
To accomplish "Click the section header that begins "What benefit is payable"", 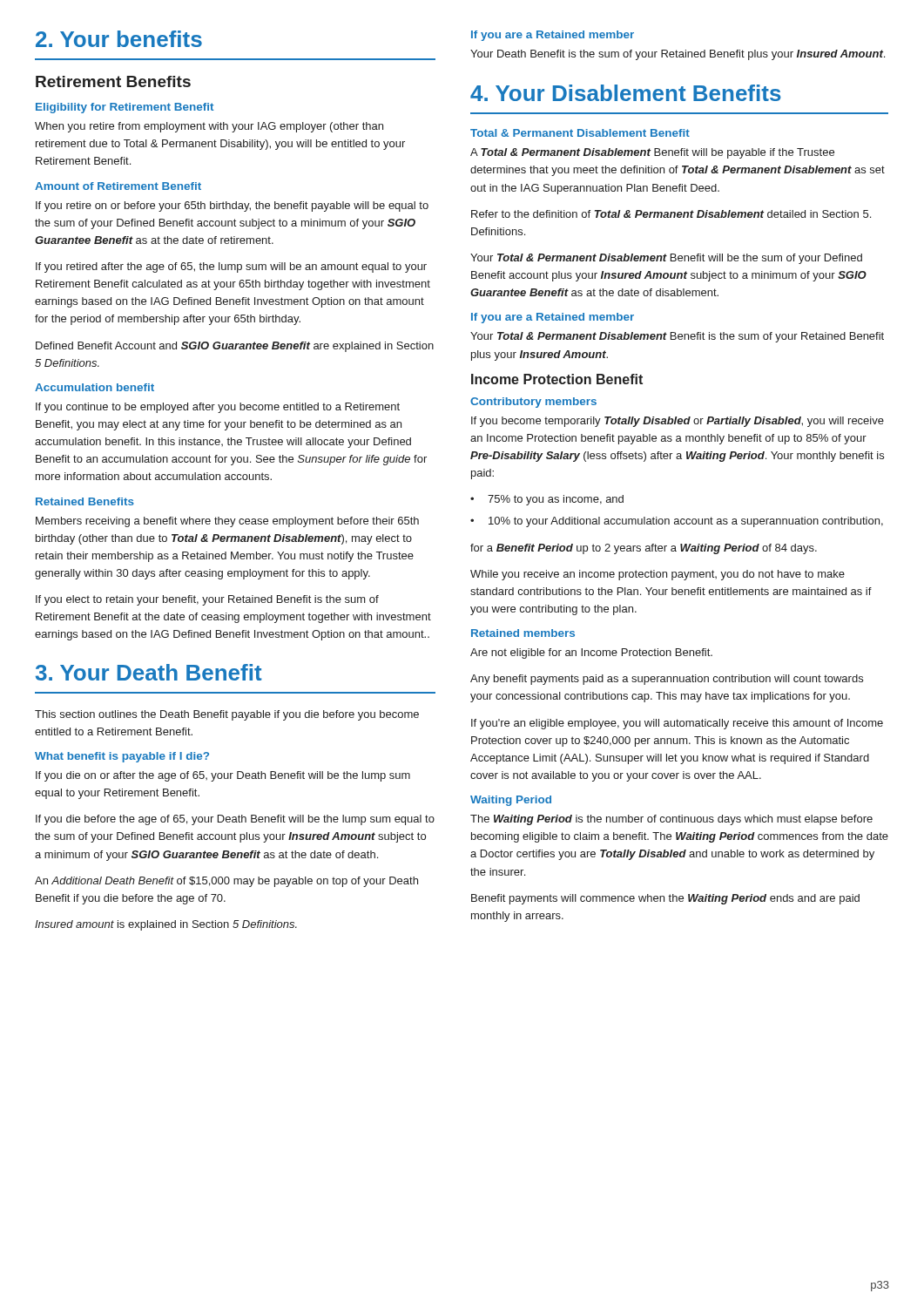I will click(122, 757).
